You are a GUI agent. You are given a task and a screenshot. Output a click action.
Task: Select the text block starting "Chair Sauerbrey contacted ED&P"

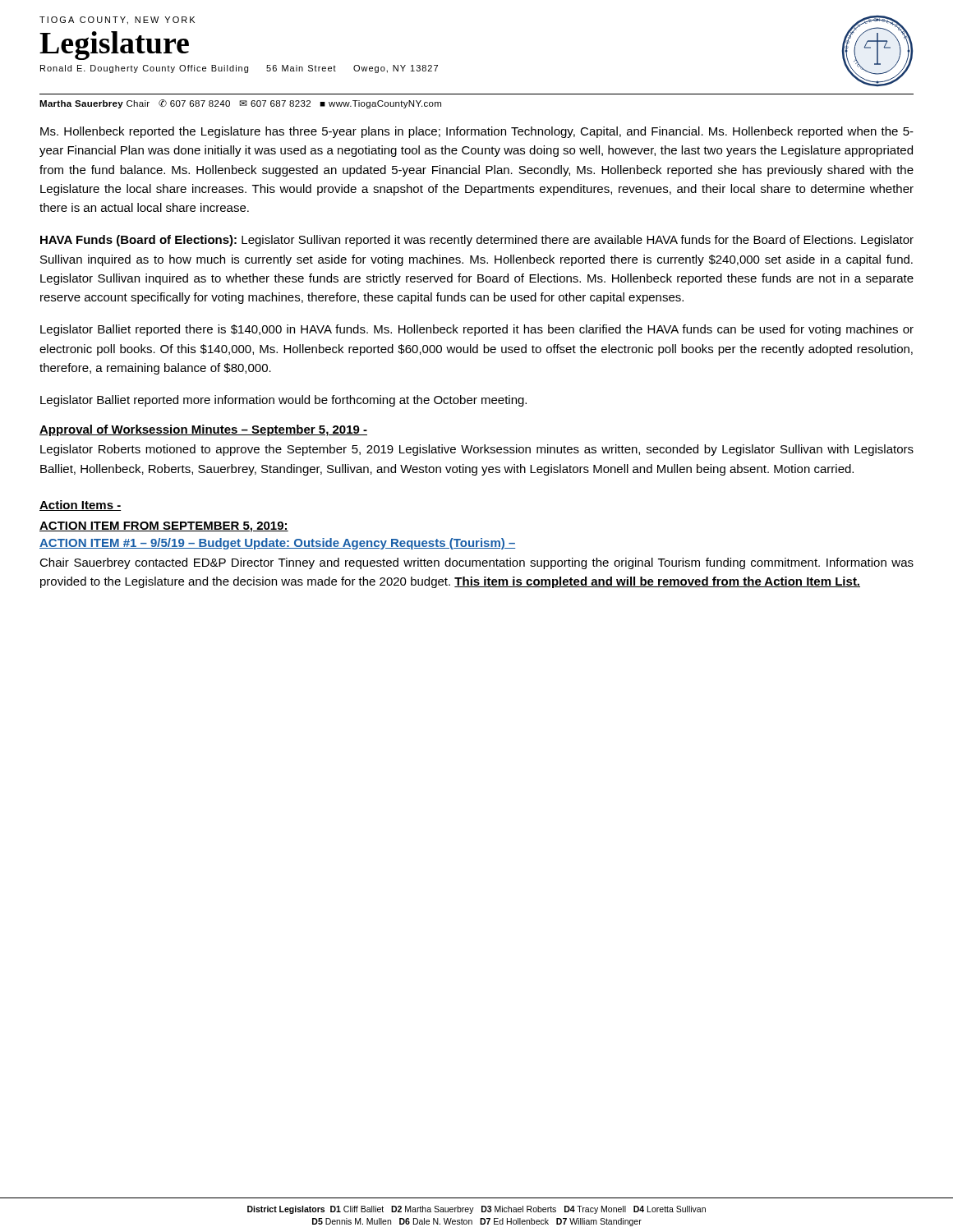476,572
